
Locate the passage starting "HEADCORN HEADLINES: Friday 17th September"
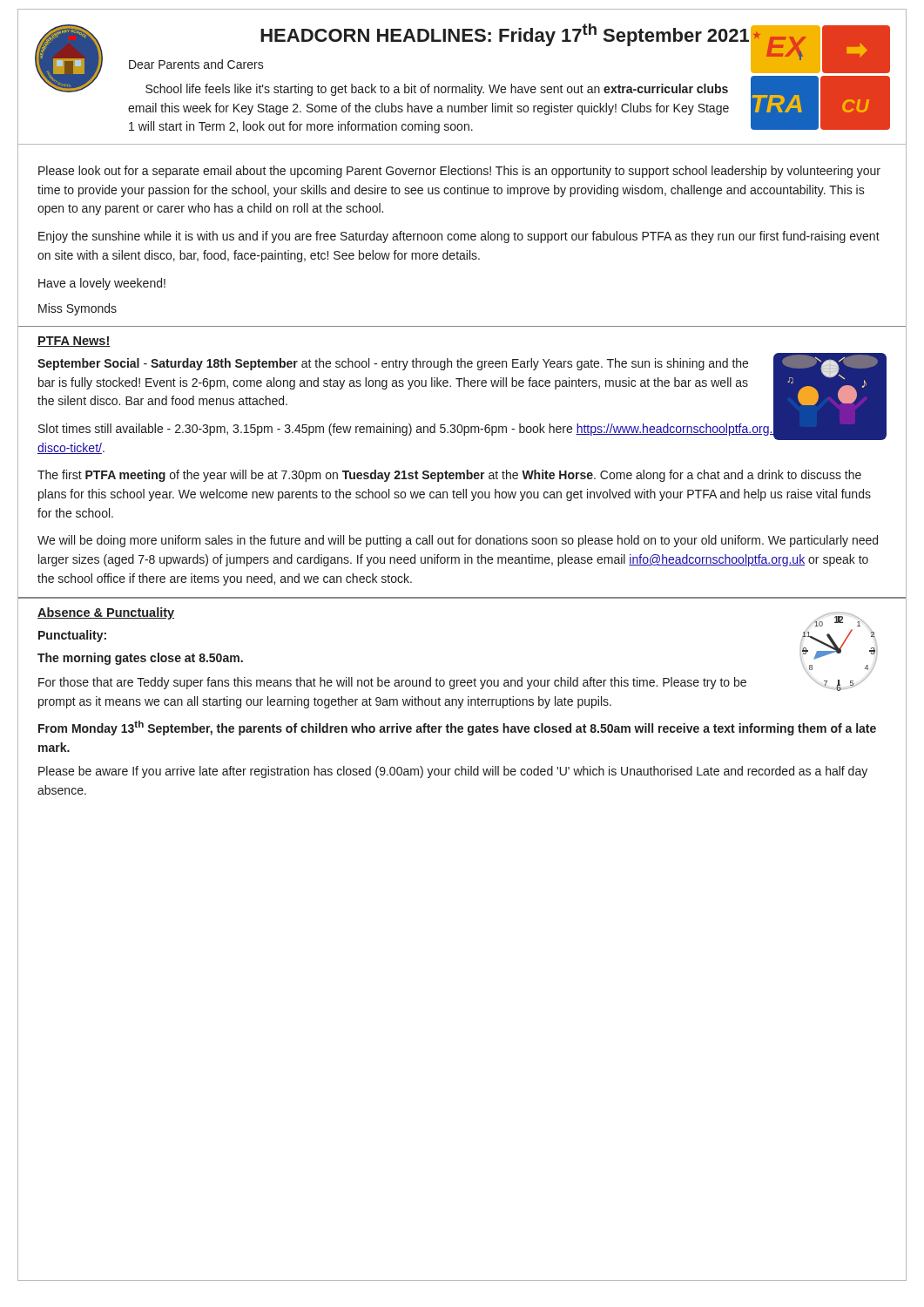coord(505,33)
